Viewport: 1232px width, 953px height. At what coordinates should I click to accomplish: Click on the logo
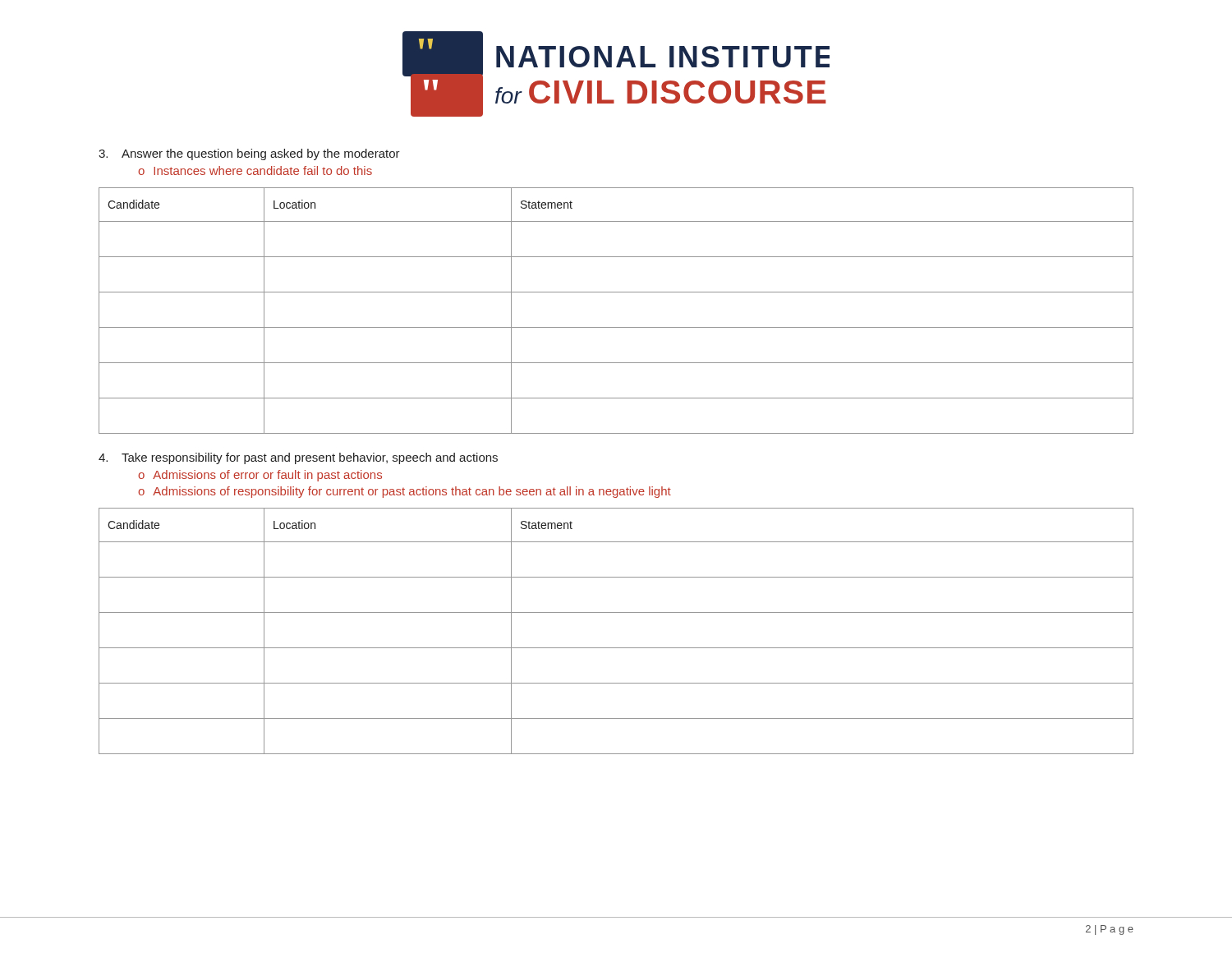pos(616,73)
